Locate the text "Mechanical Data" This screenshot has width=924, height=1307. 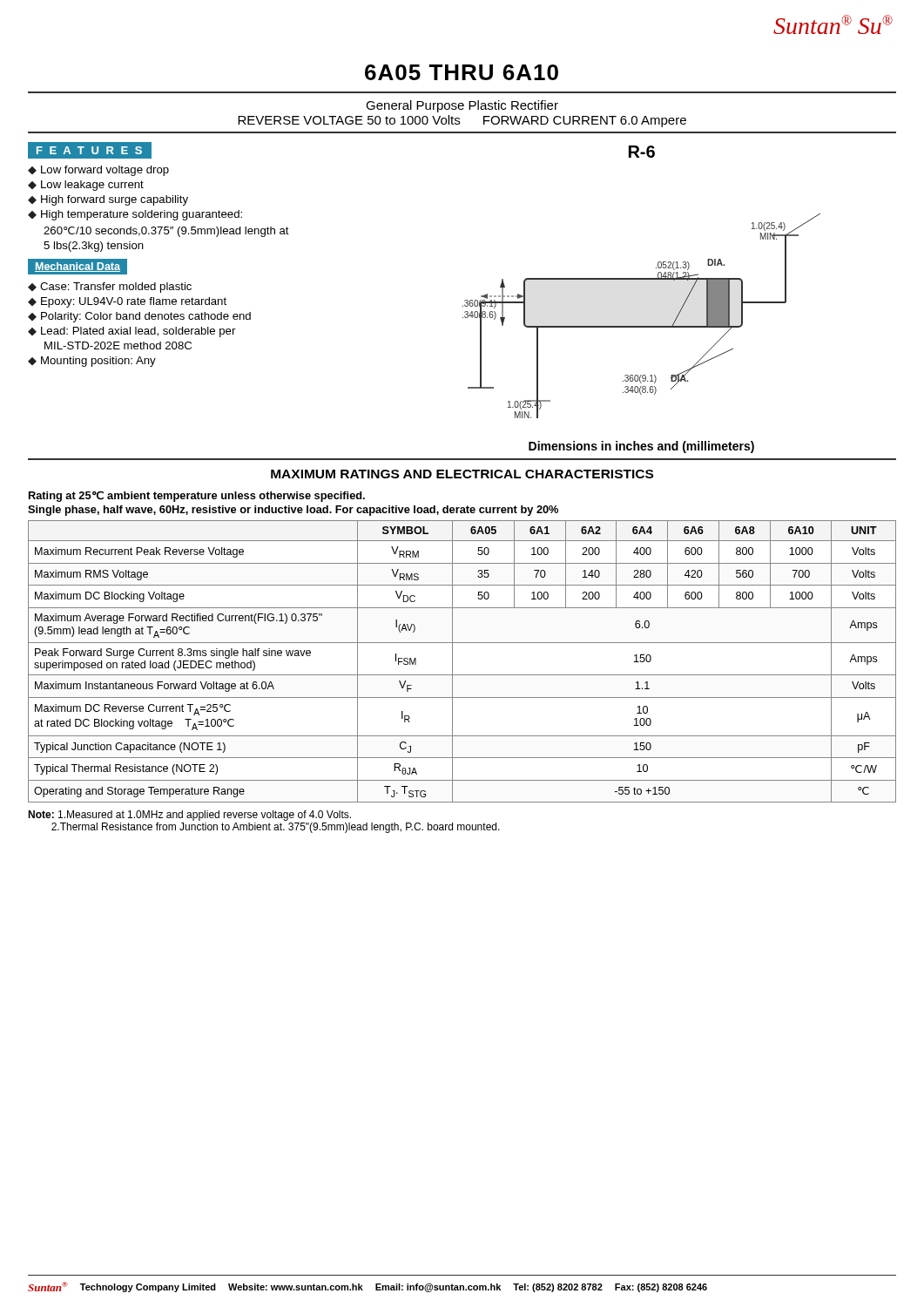(77, 267)
